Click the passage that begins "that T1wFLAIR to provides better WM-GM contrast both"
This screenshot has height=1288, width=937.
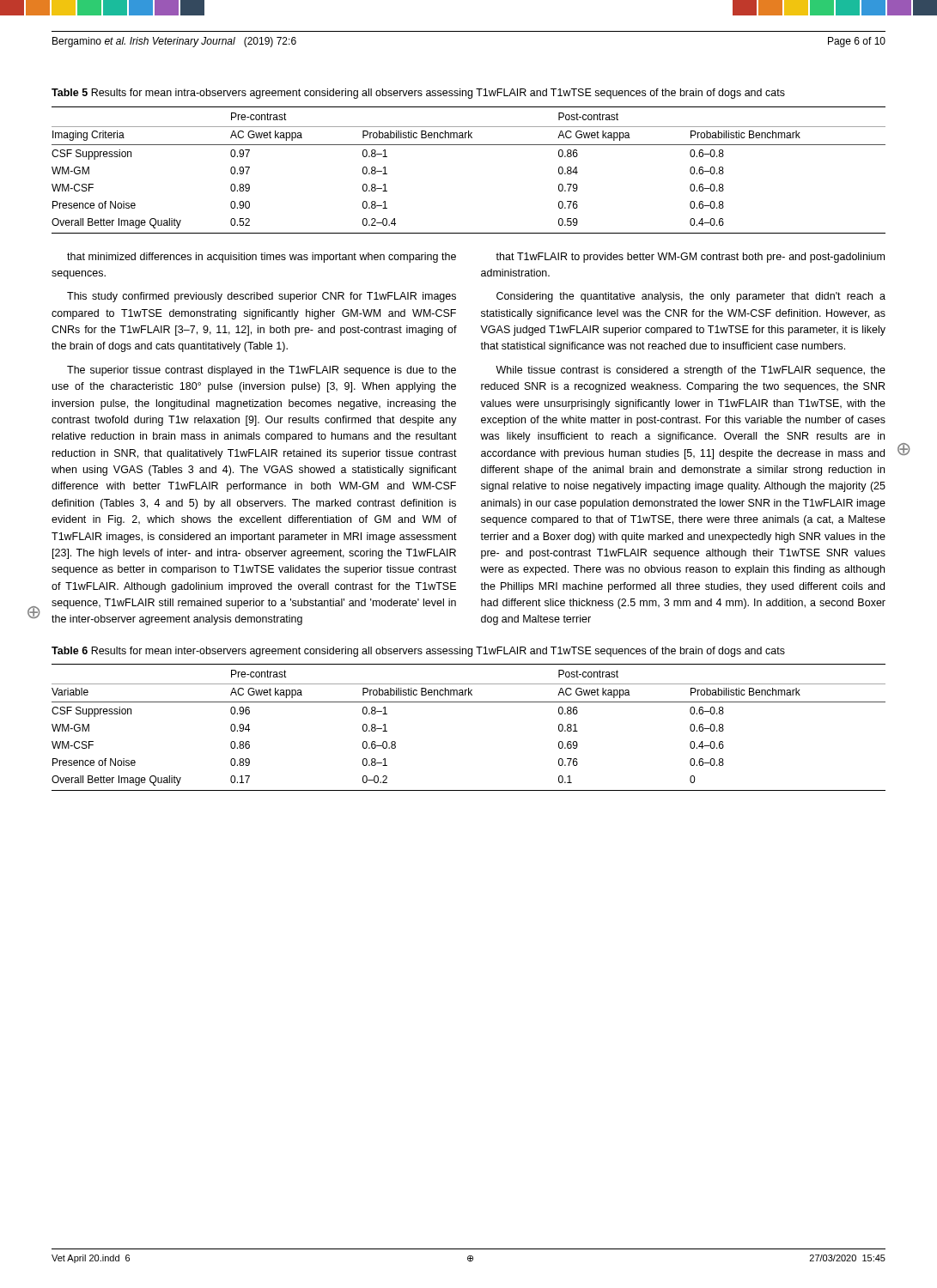(x=683, y=438)
